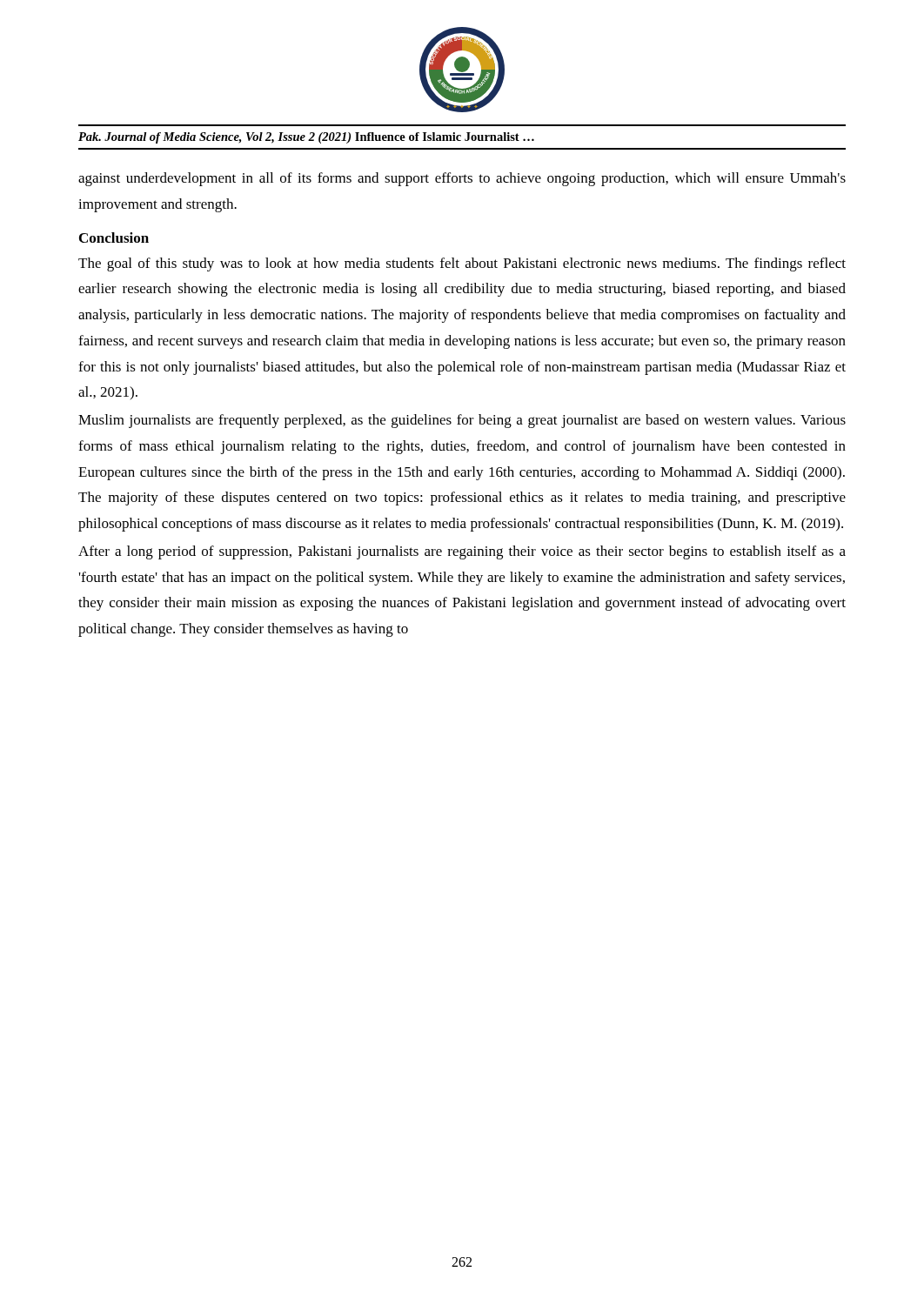Point to the block beginning "After a long"

click(462, 590)
